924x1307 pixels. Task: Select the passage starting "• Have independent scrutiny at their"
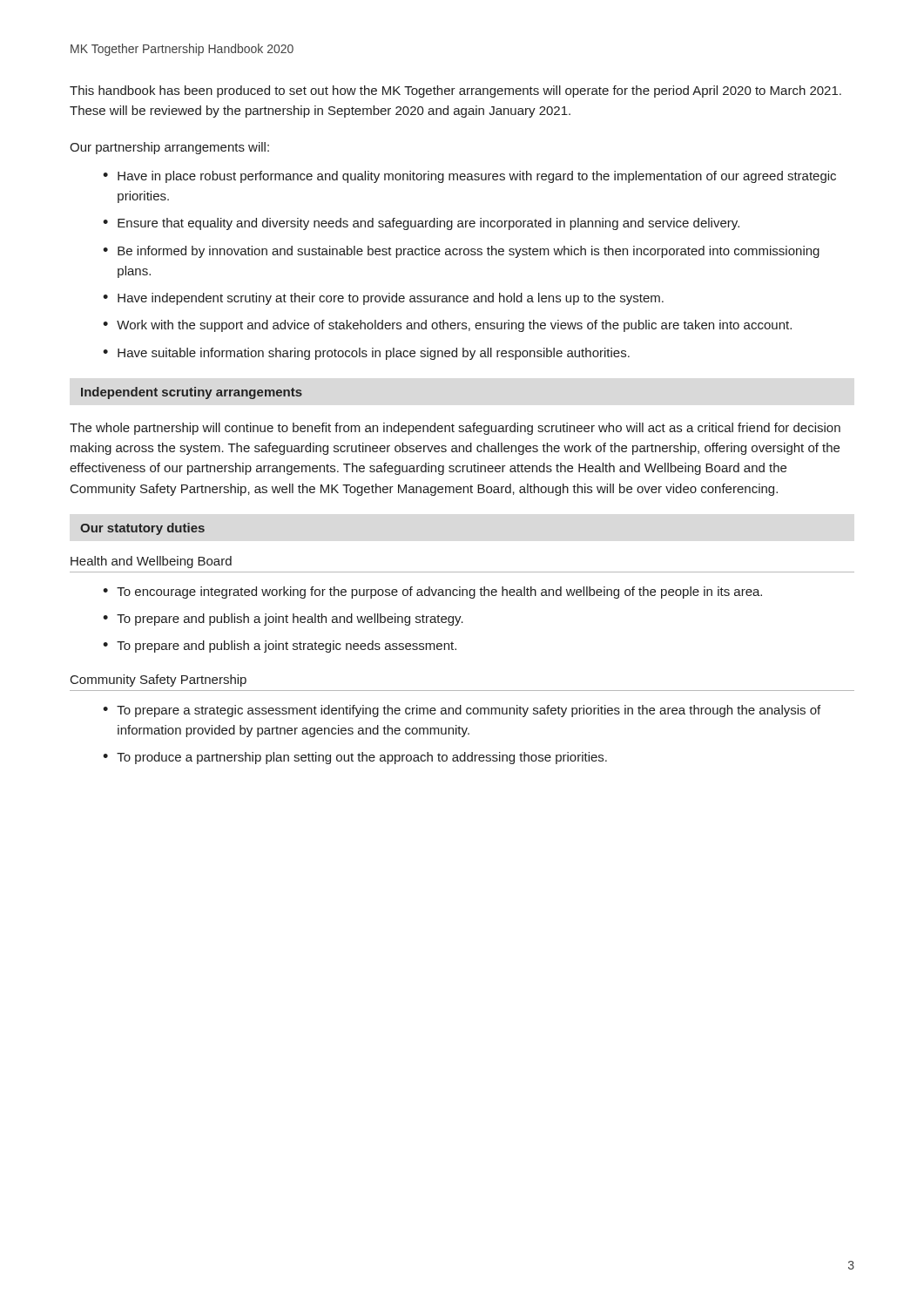pyautogui.click(x=384, y=298)
